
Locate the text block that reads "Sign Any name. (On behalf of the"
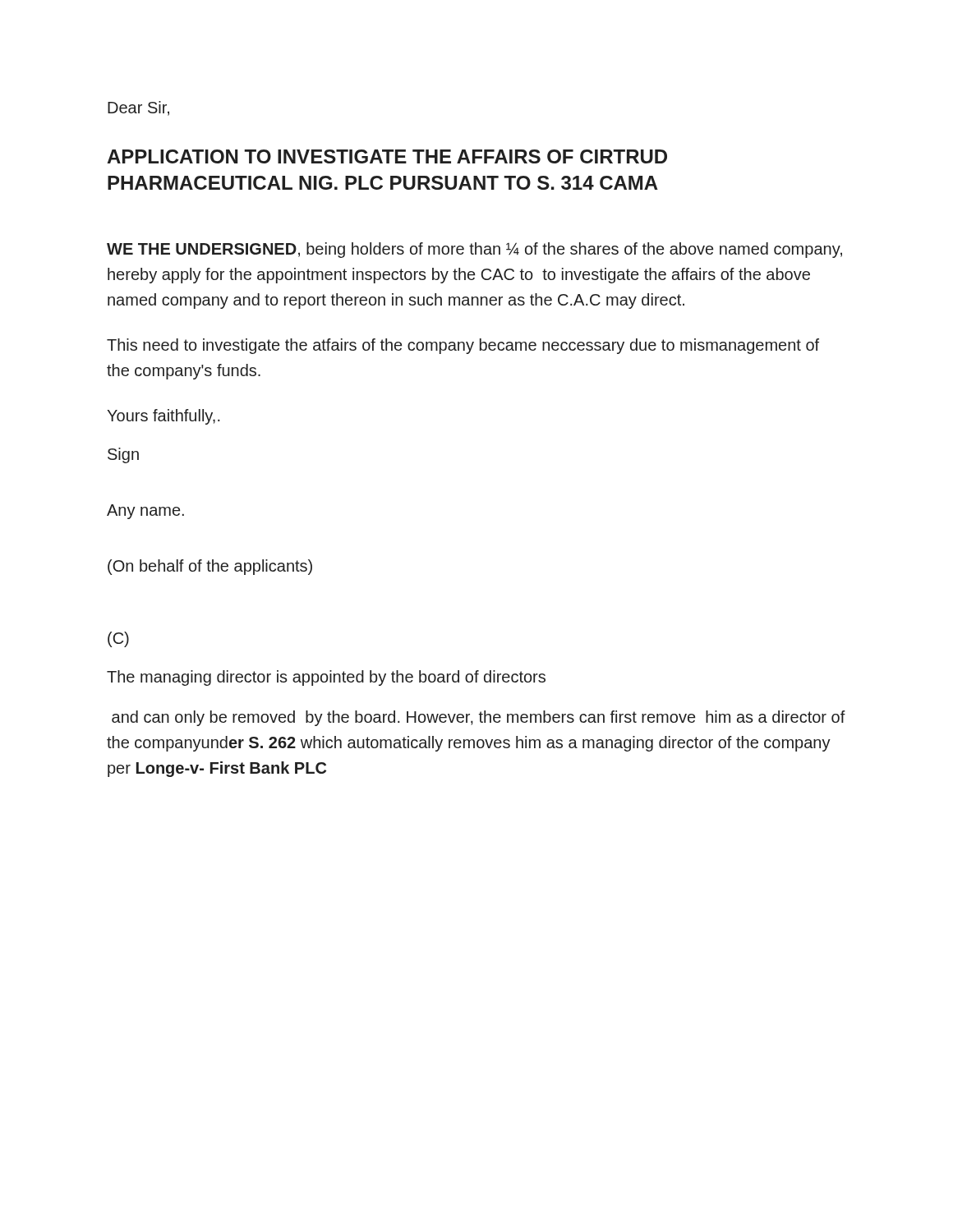(x=123, y=455)
